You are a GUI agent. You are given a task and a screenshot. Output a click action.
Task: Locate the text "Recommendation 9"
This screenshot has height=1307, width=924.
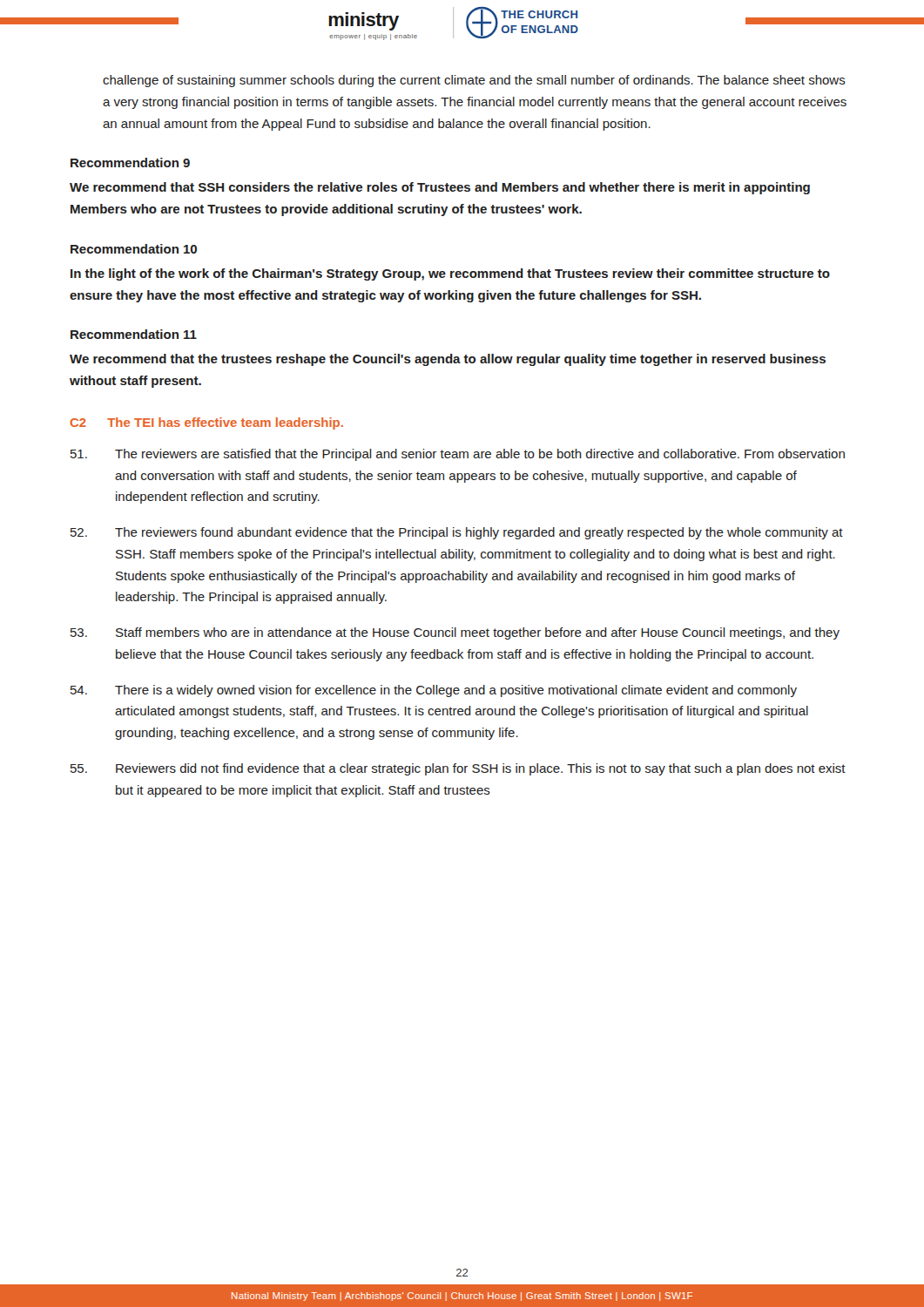click(x=130, y=163)
